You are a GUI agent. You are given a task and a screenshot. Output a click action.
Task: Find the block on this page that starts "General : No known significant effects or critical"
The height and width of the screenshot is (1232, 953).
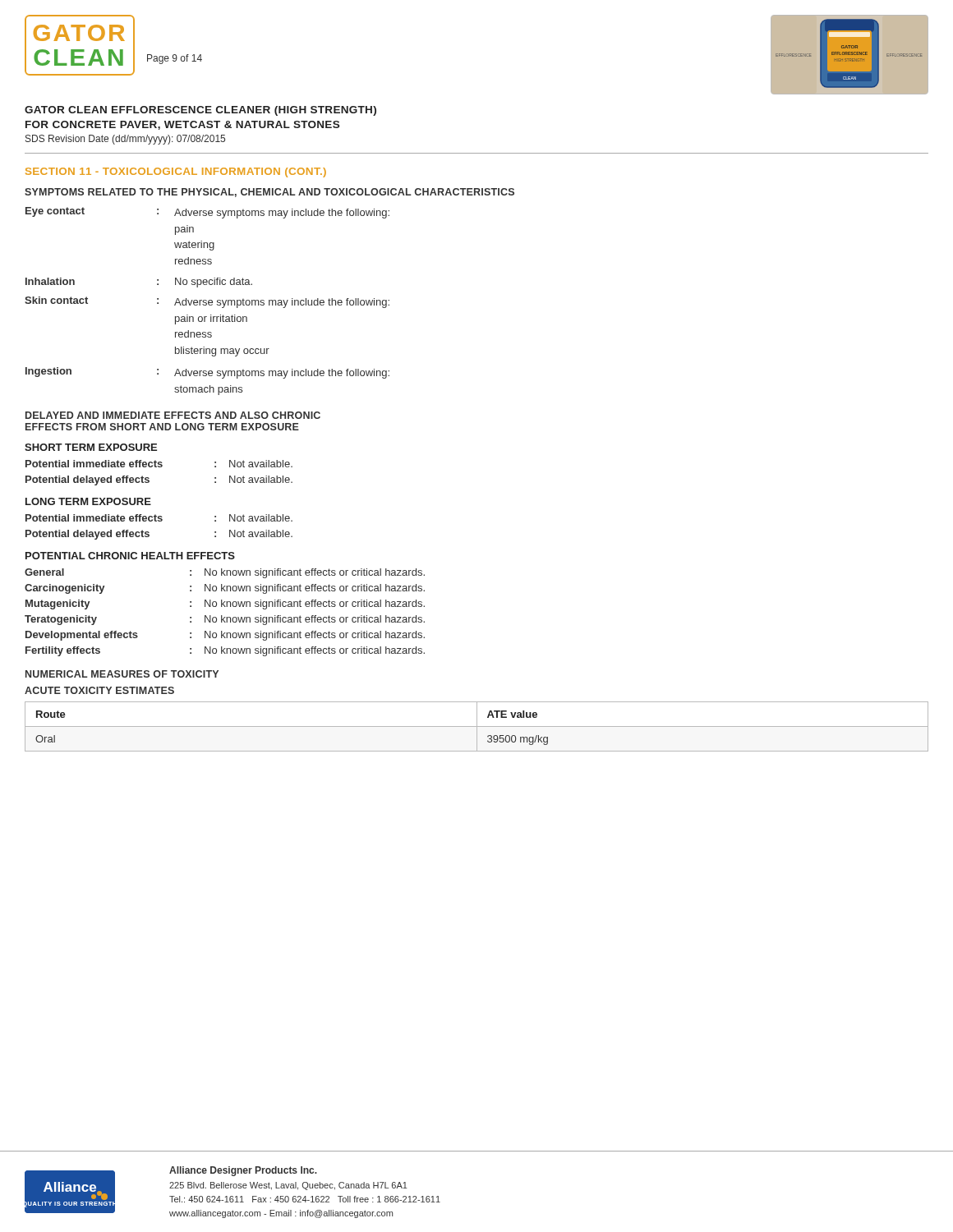click(225, 573)
